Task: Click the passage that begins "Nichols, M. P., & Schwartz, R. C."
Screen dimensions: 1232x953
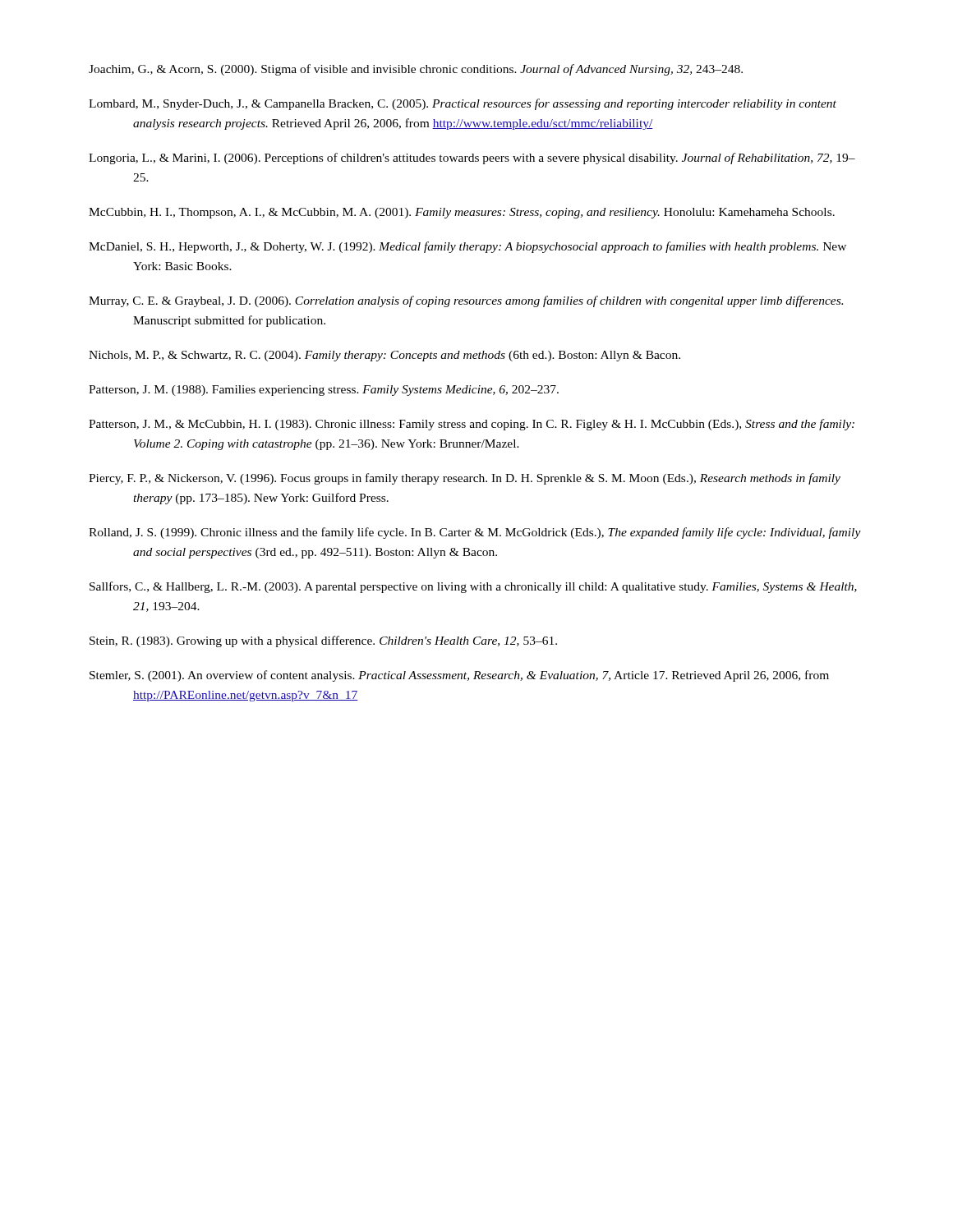Action: coord(385,355)
